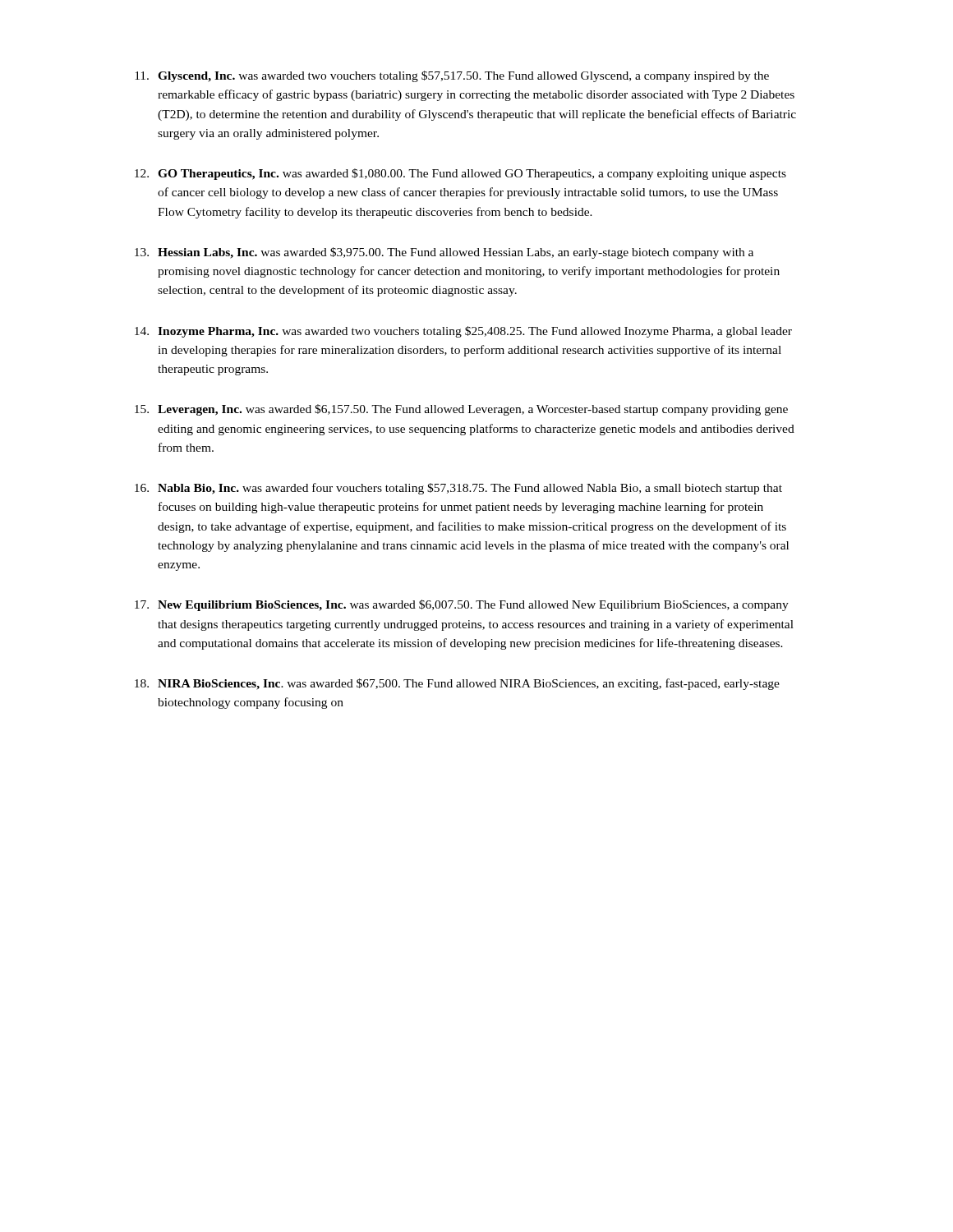
Task: Locate the list item that reads "11. Glyscend, Inc. was"
Action: point(452,104)
